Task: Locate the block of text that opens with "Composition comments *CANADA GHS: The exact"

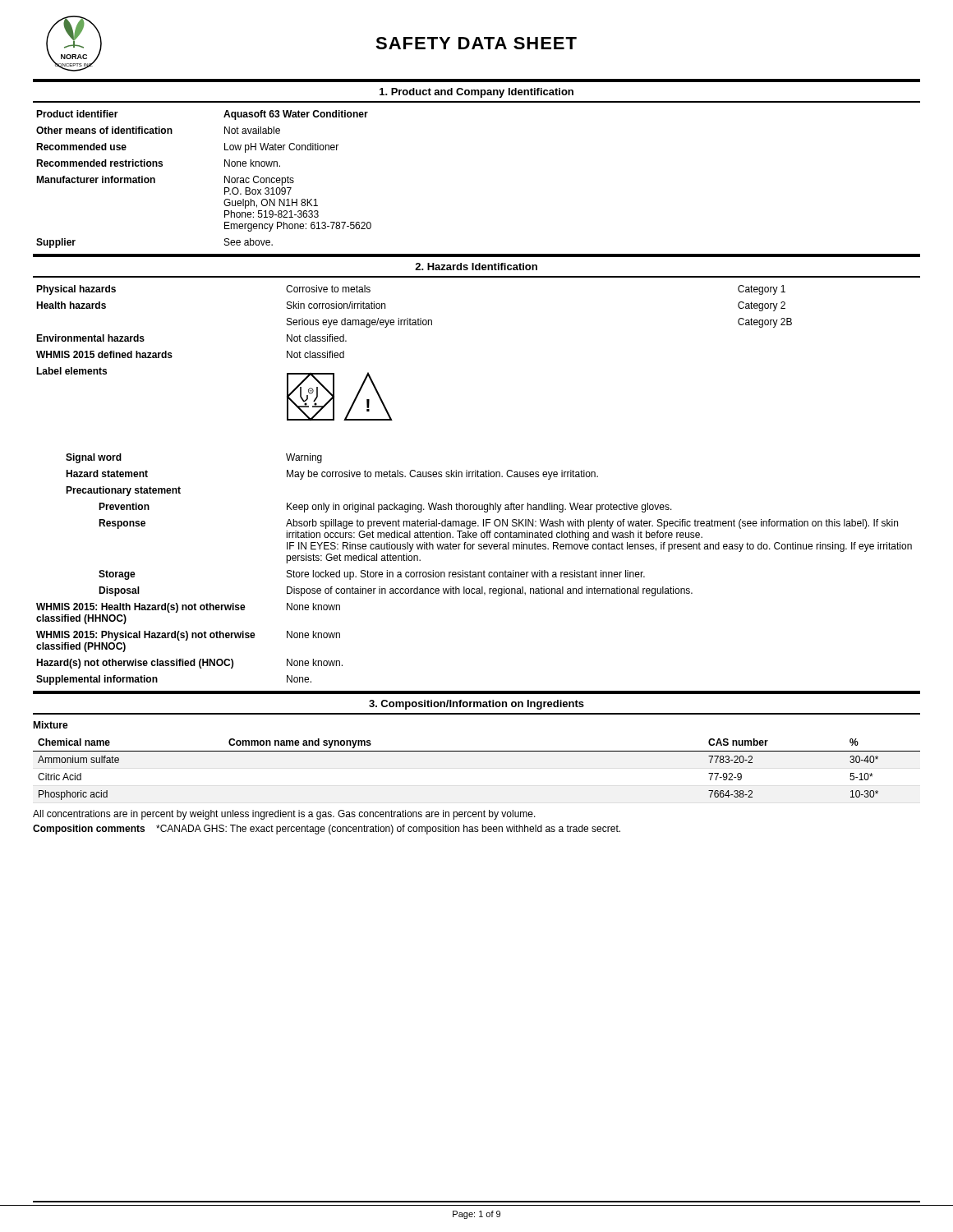Action: (x=327, y=829)
